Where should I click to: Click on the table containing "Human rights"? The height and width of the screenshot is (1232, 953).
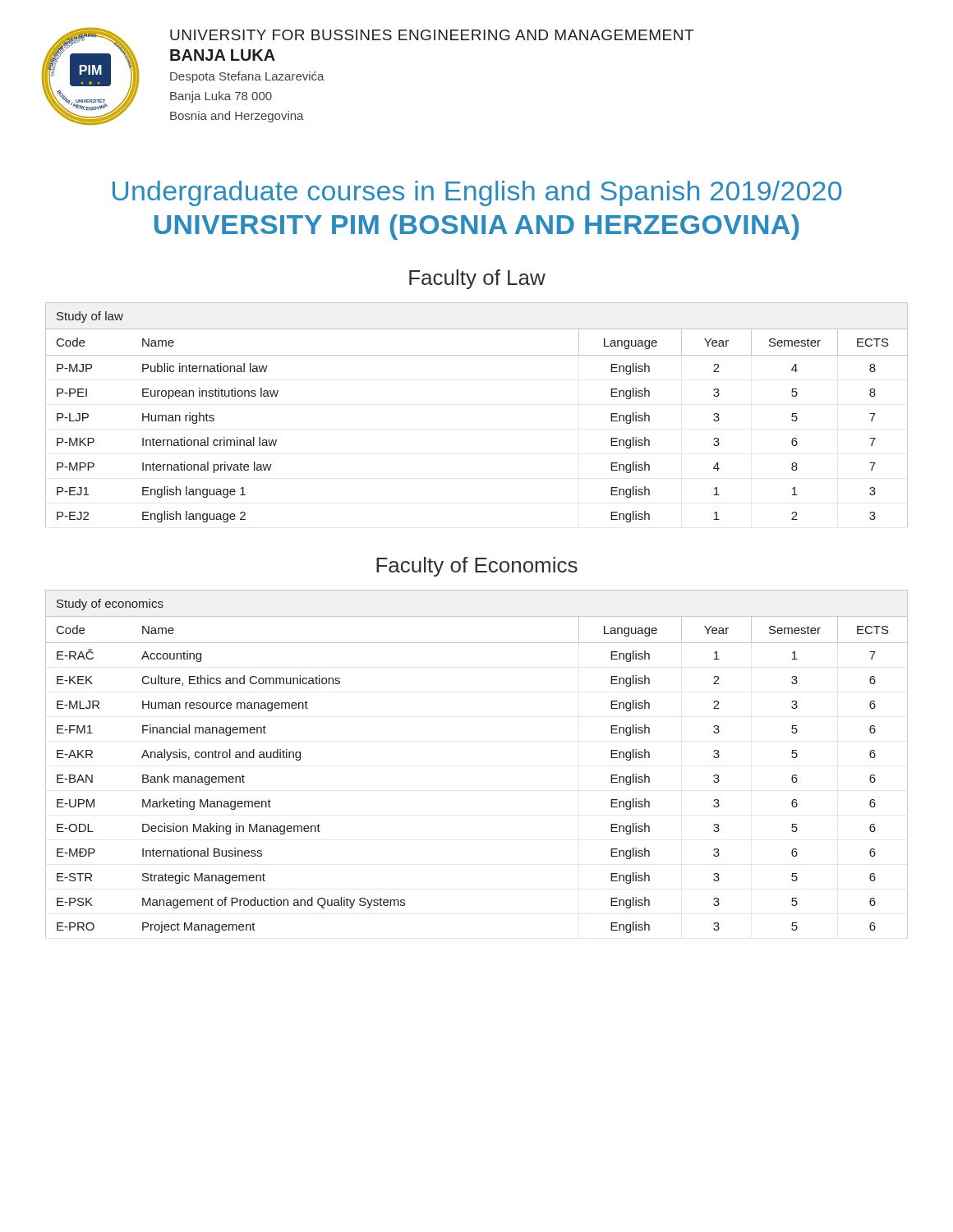476,415
